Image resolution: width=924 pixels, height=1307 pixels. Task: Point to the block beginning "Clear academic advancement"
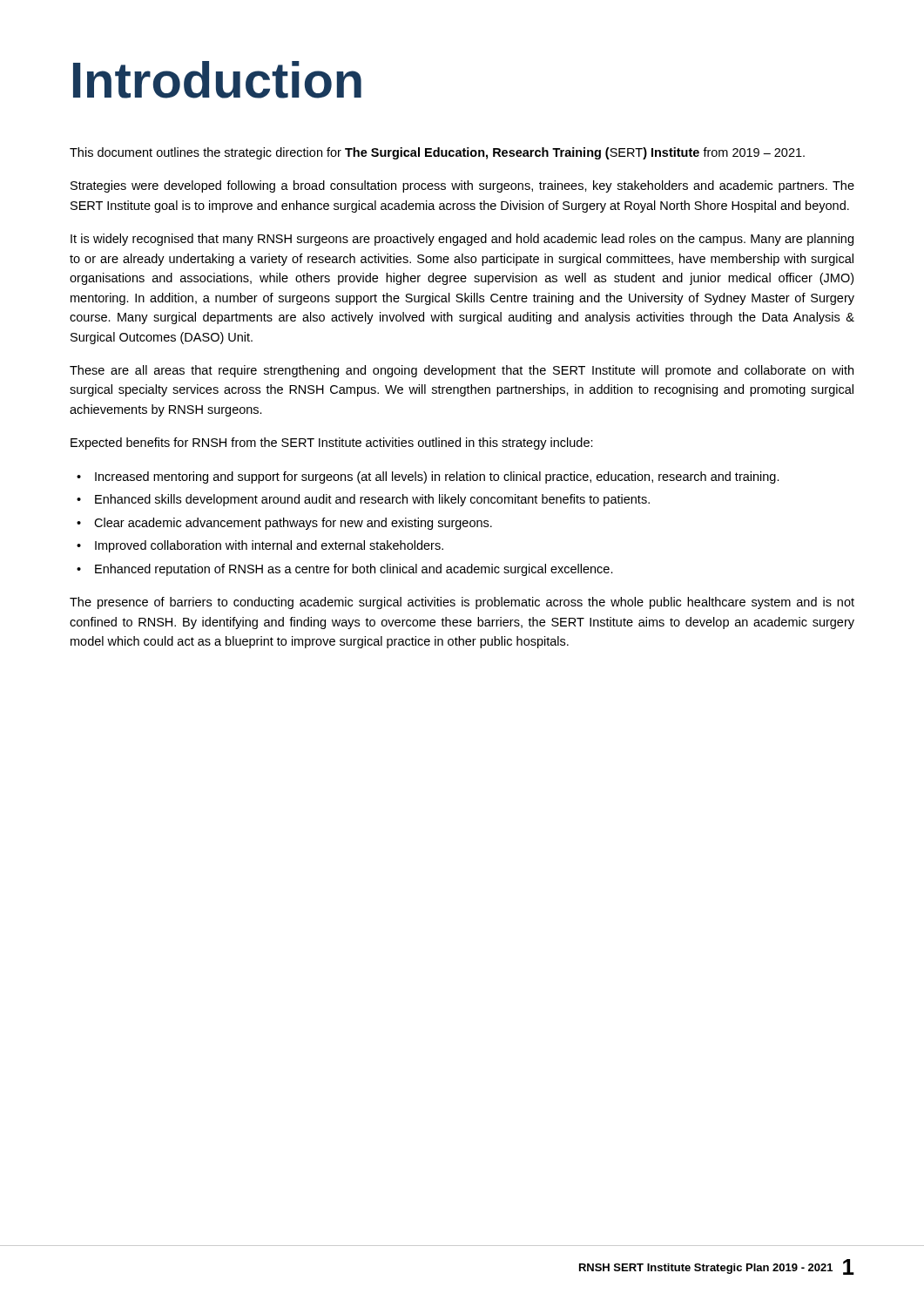click(x=293, y=523)
